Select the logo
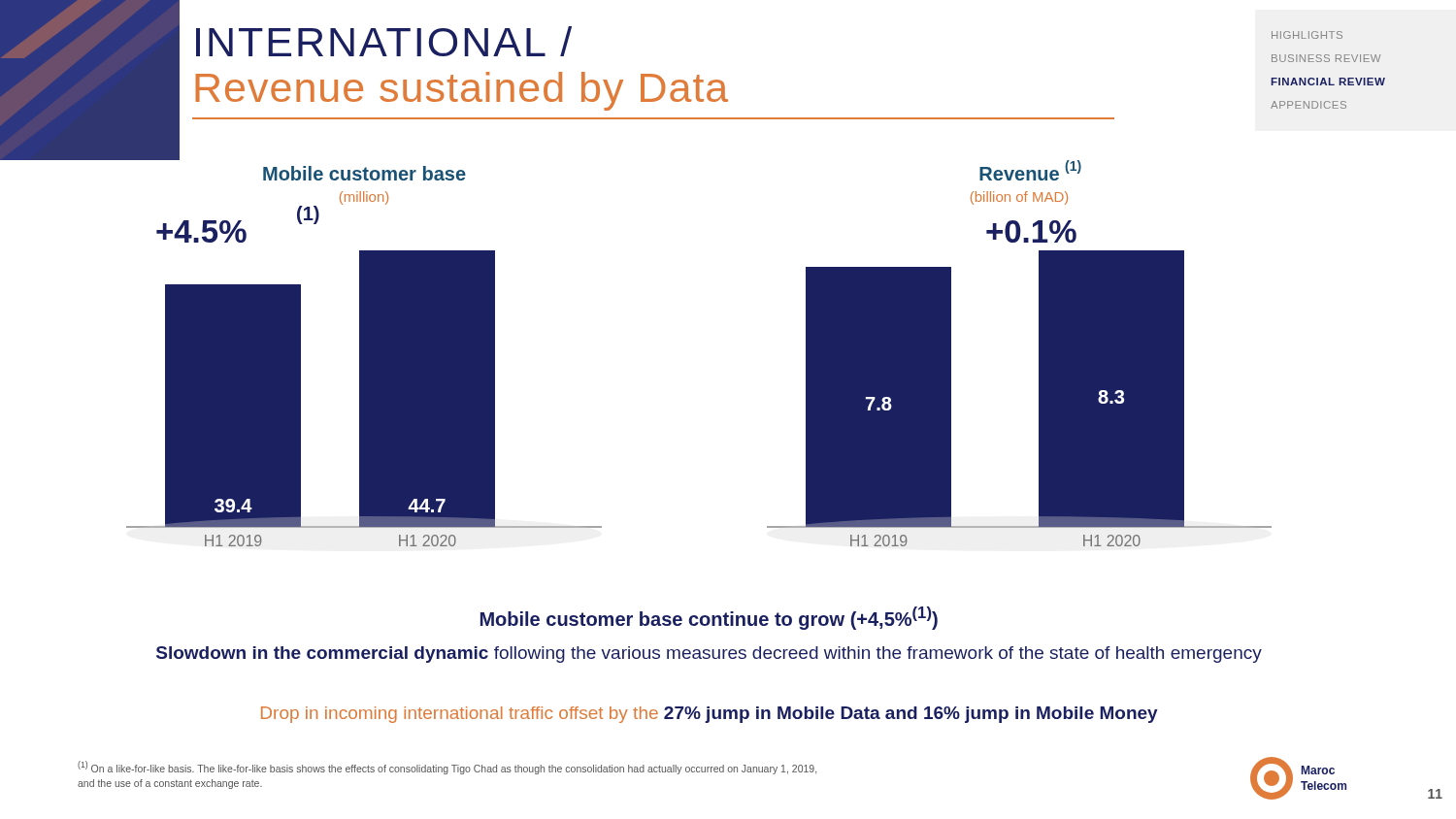This screenshot has height=819, width=1456. pyautogui.click(x=1296, y=778)
